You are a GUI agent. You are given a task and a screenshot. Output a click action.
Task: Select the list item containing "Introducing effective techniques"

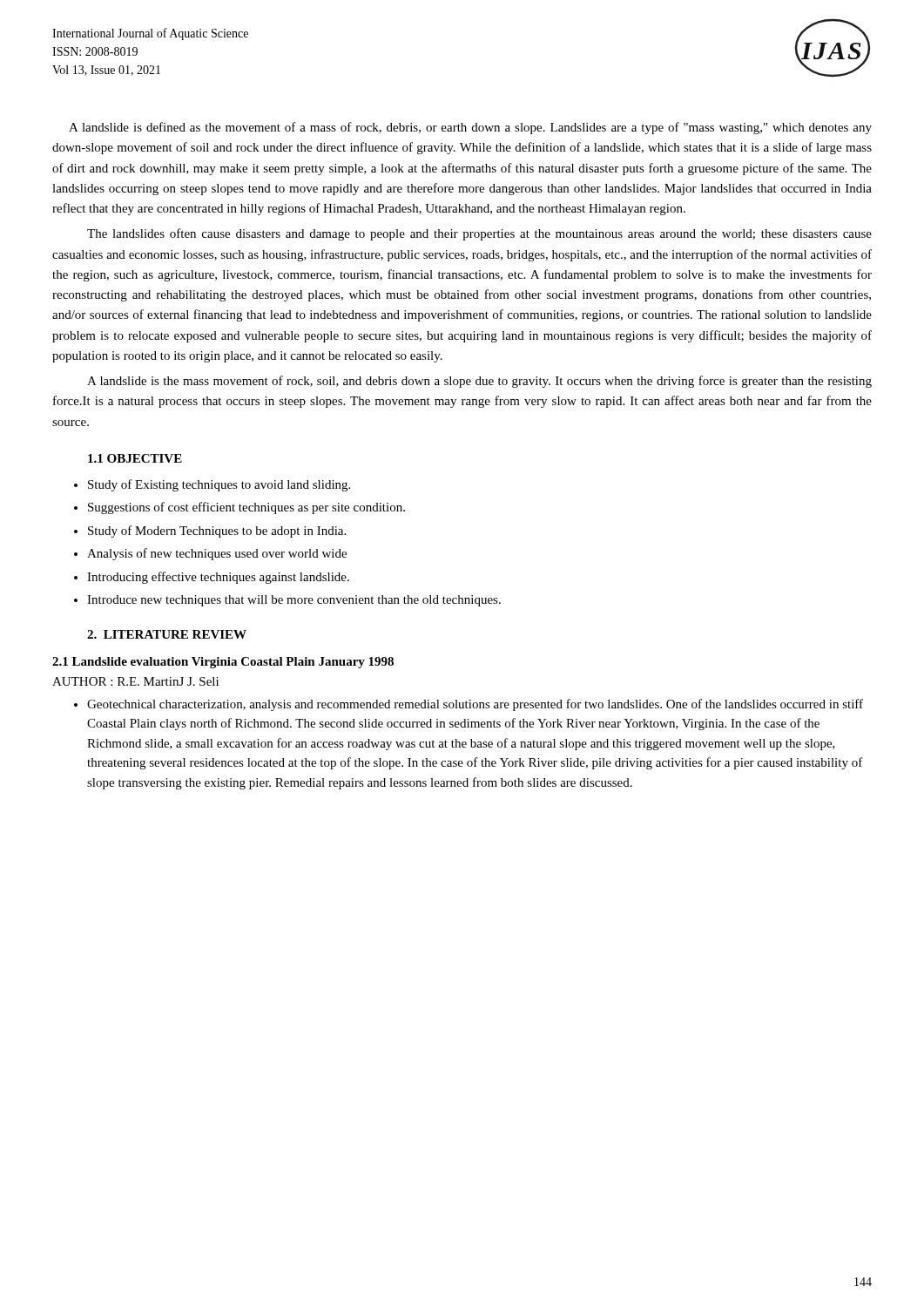tap(218, 577)
